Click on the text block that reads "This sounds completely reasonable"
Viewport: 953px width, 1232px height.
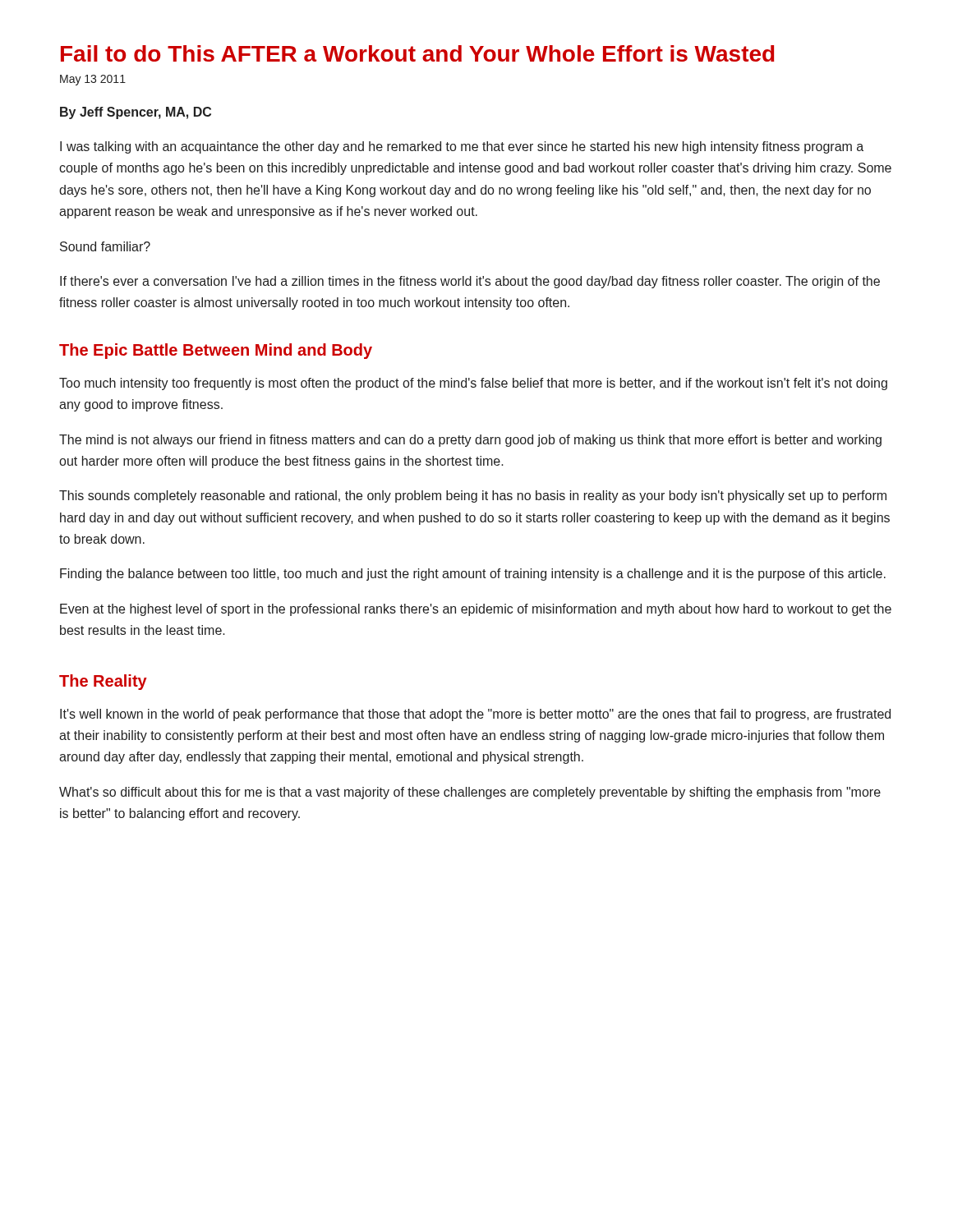tap(475, 518)
